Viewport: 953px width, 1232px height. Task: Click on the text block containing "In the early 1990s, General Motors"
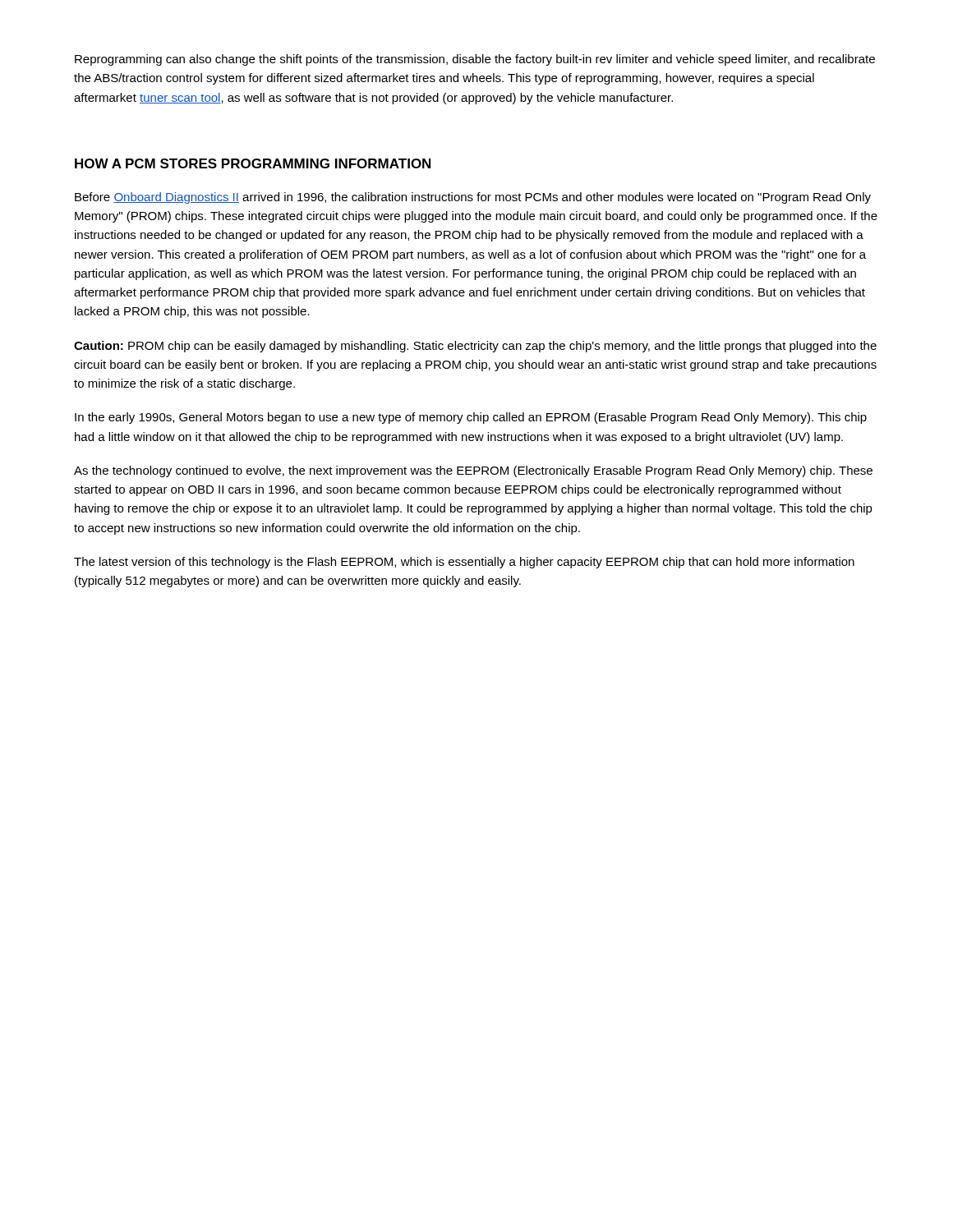click(x=470, y=427)
